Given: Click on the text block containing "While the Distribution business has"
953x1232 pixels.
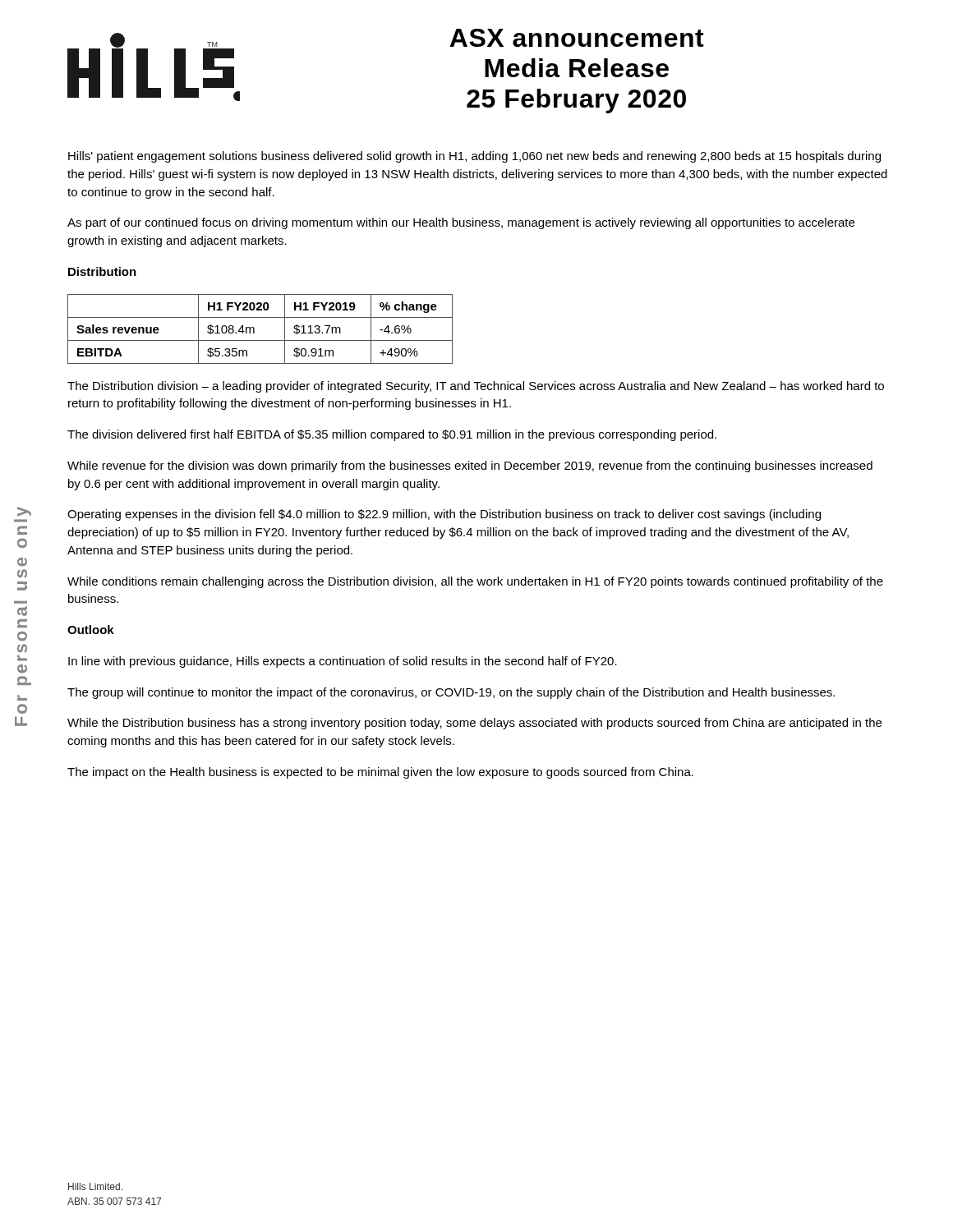Looking at the screenshot, I should 478,732.
